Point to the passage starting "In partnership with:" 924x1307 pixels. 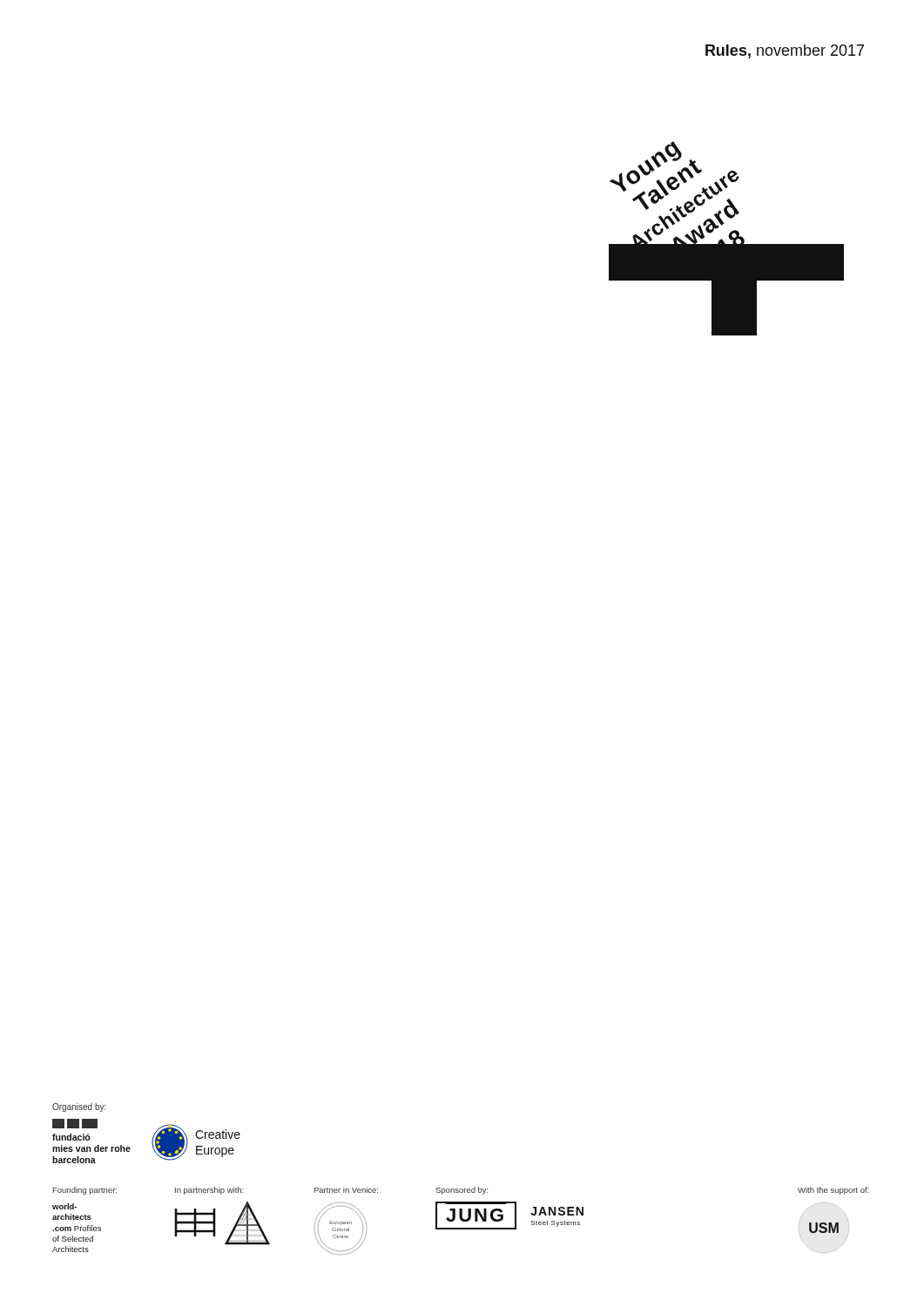coord(209,1190)
